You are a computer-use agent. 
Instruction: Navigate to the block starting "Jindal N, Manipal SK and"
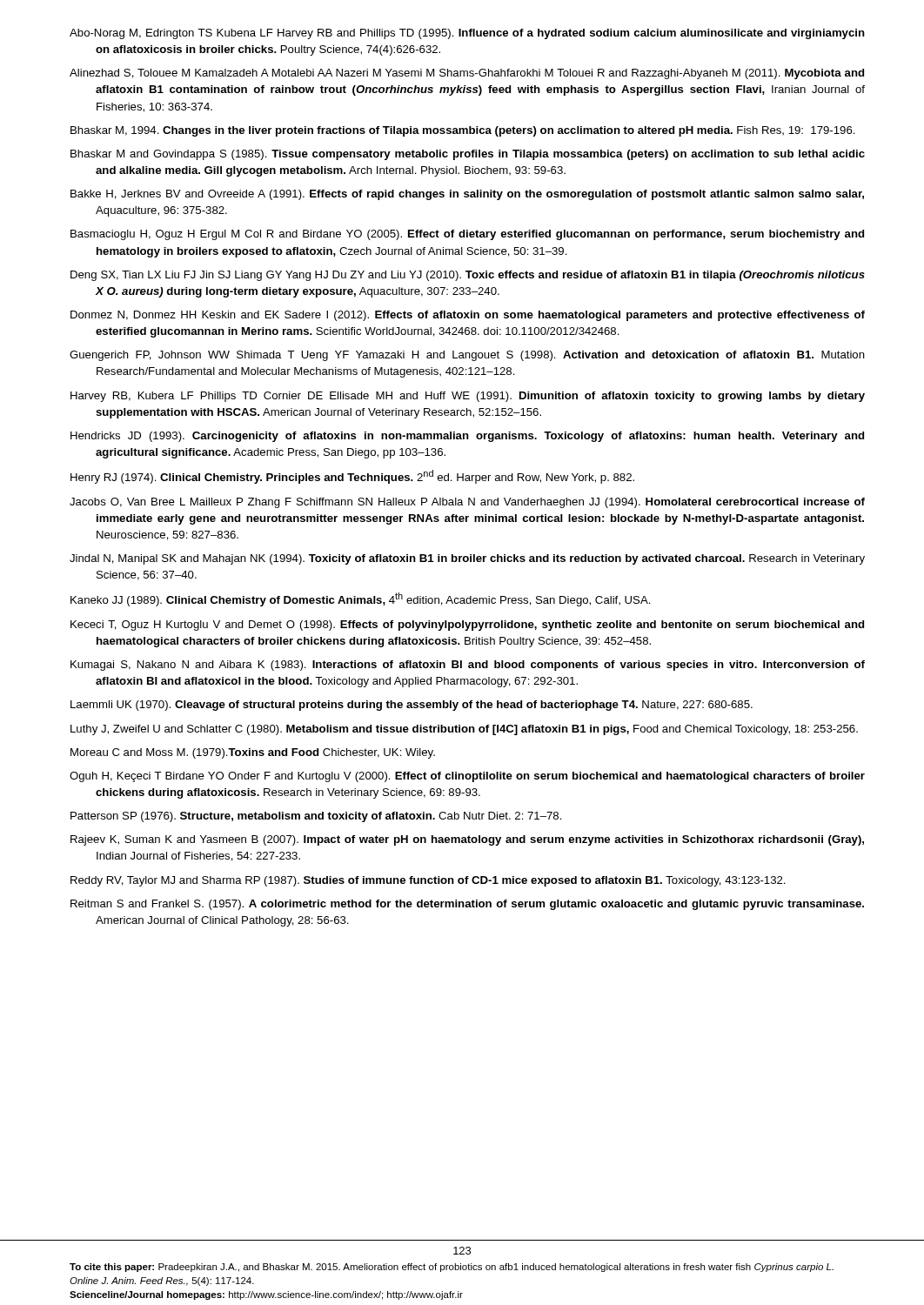tap(467, 567)
